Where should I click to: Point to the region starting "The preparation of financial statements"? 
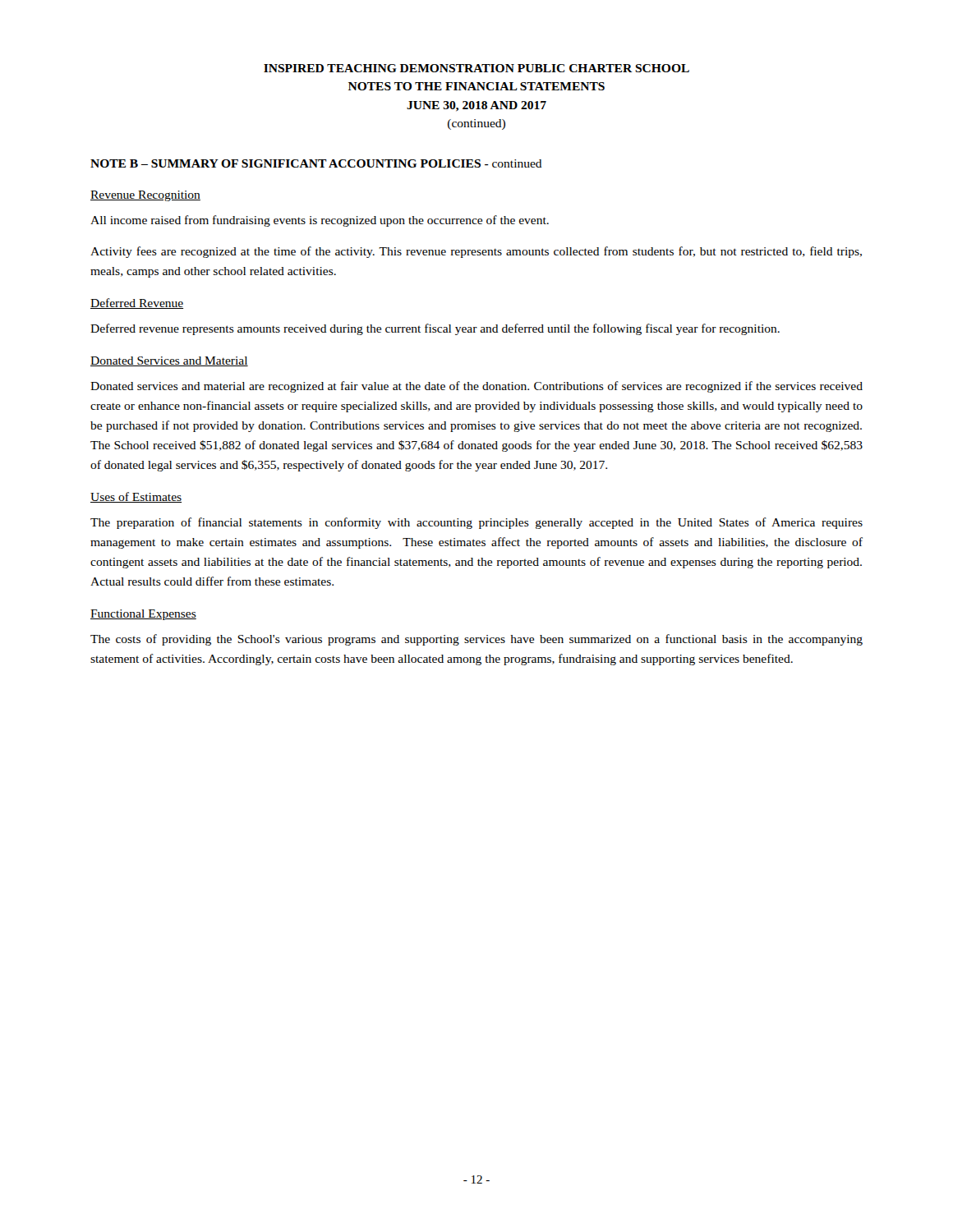click(x=476, y=552)
